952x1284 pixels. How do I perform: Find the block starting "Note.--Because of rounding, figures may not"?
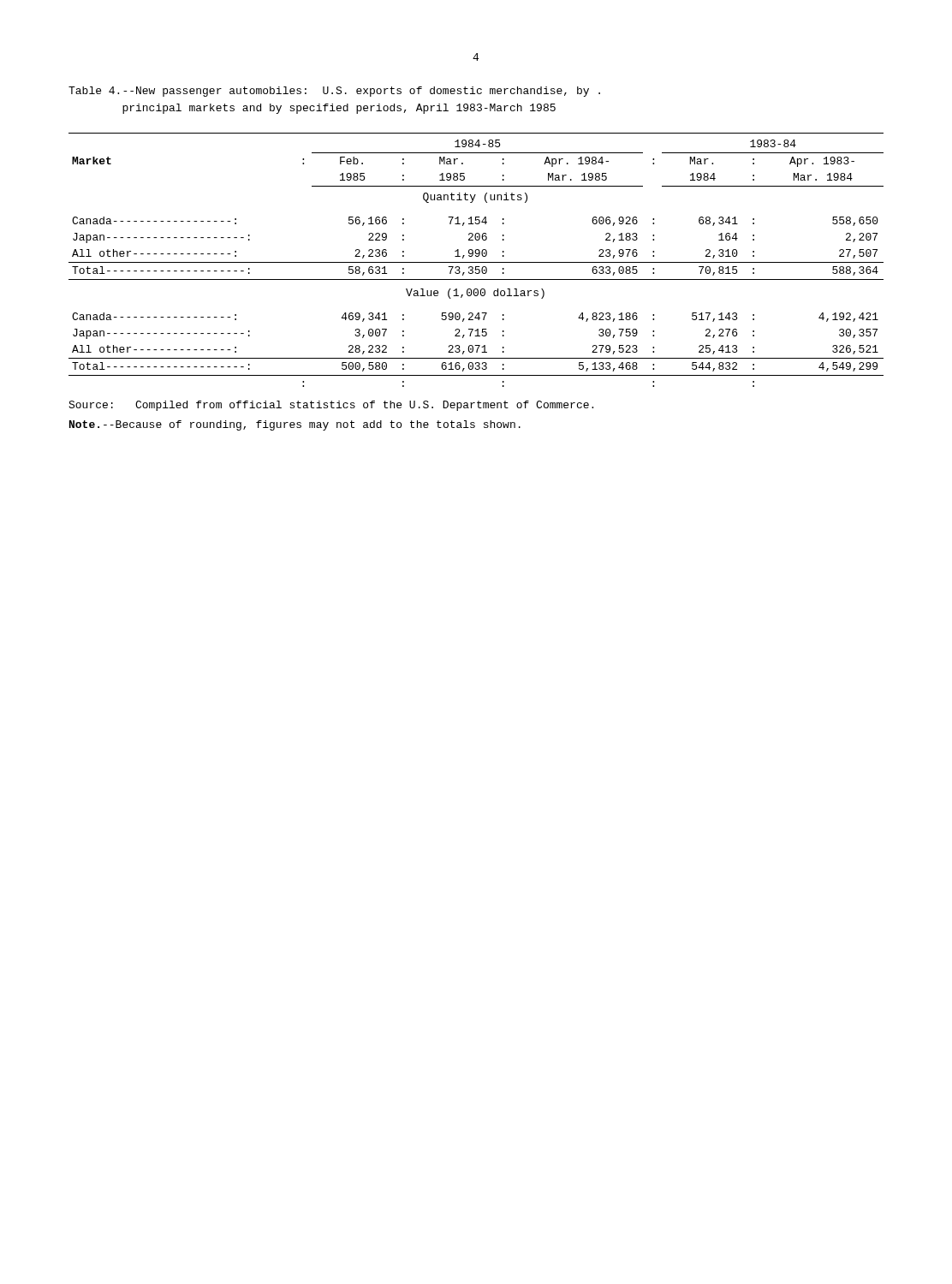(296, 425)
